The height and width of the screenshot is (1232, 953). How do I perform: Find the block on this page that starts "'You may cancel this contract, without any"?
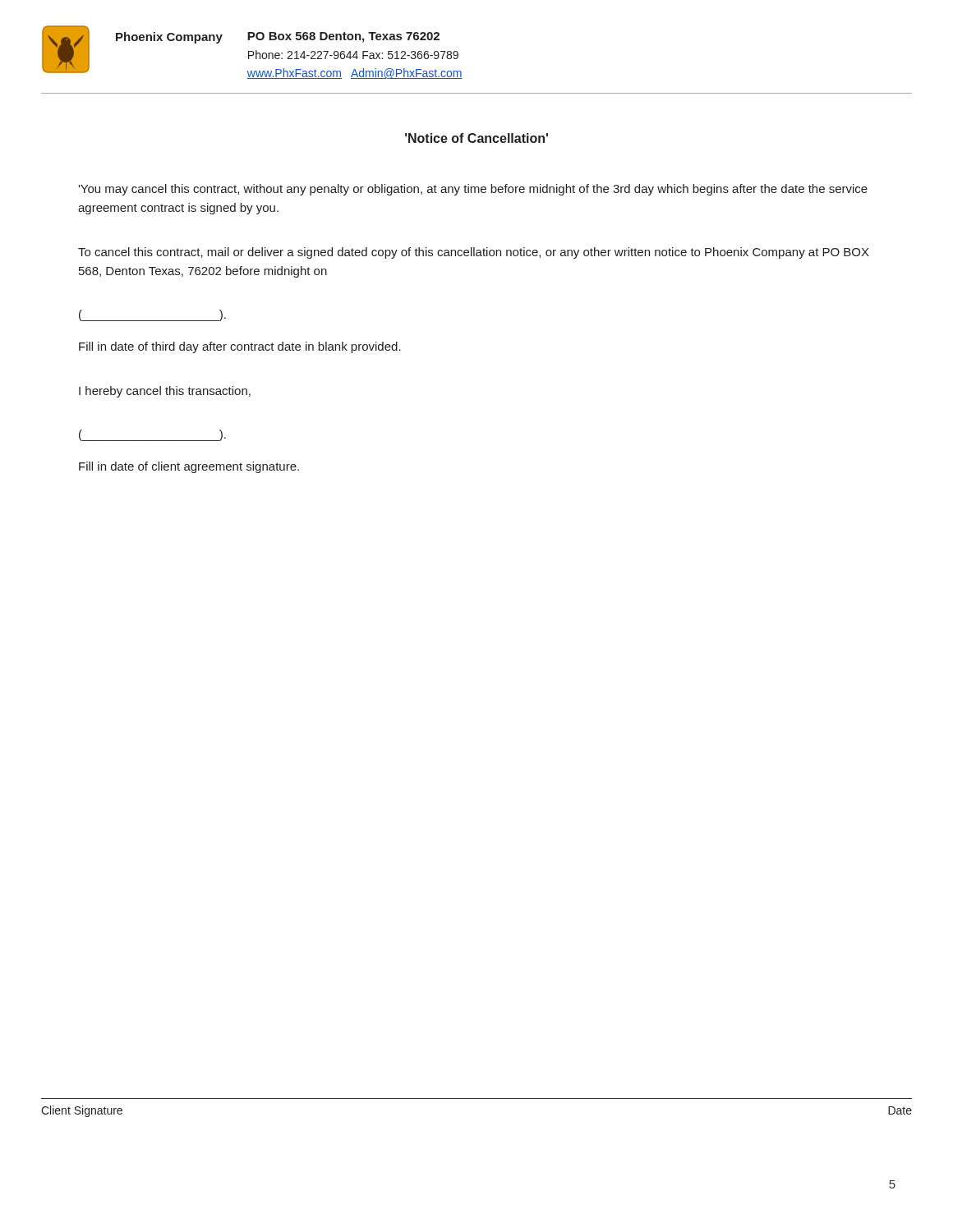pyautogui.click(x=473, y=198)
